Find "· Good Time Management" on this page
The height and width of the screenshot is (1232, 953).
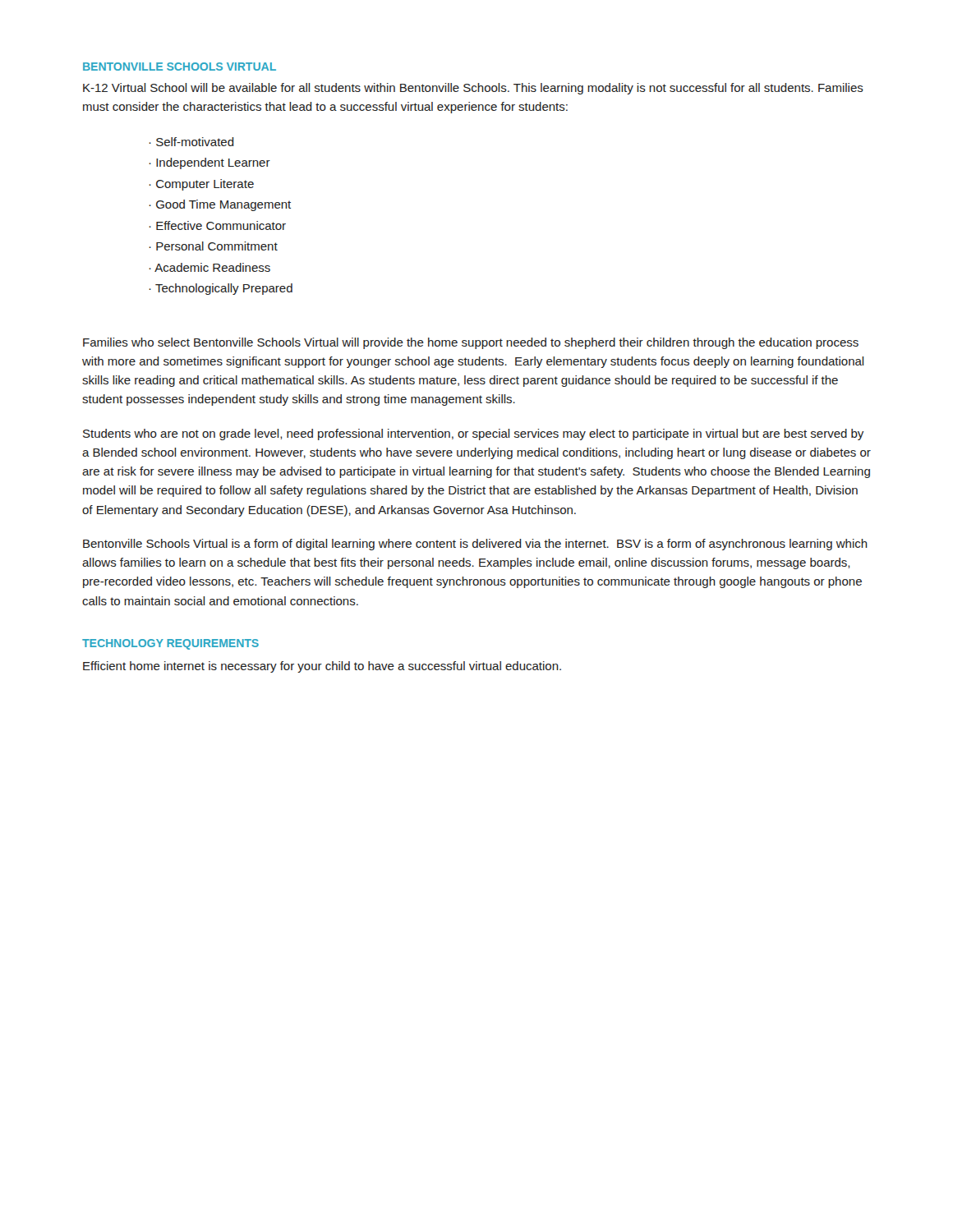[219, 204]
